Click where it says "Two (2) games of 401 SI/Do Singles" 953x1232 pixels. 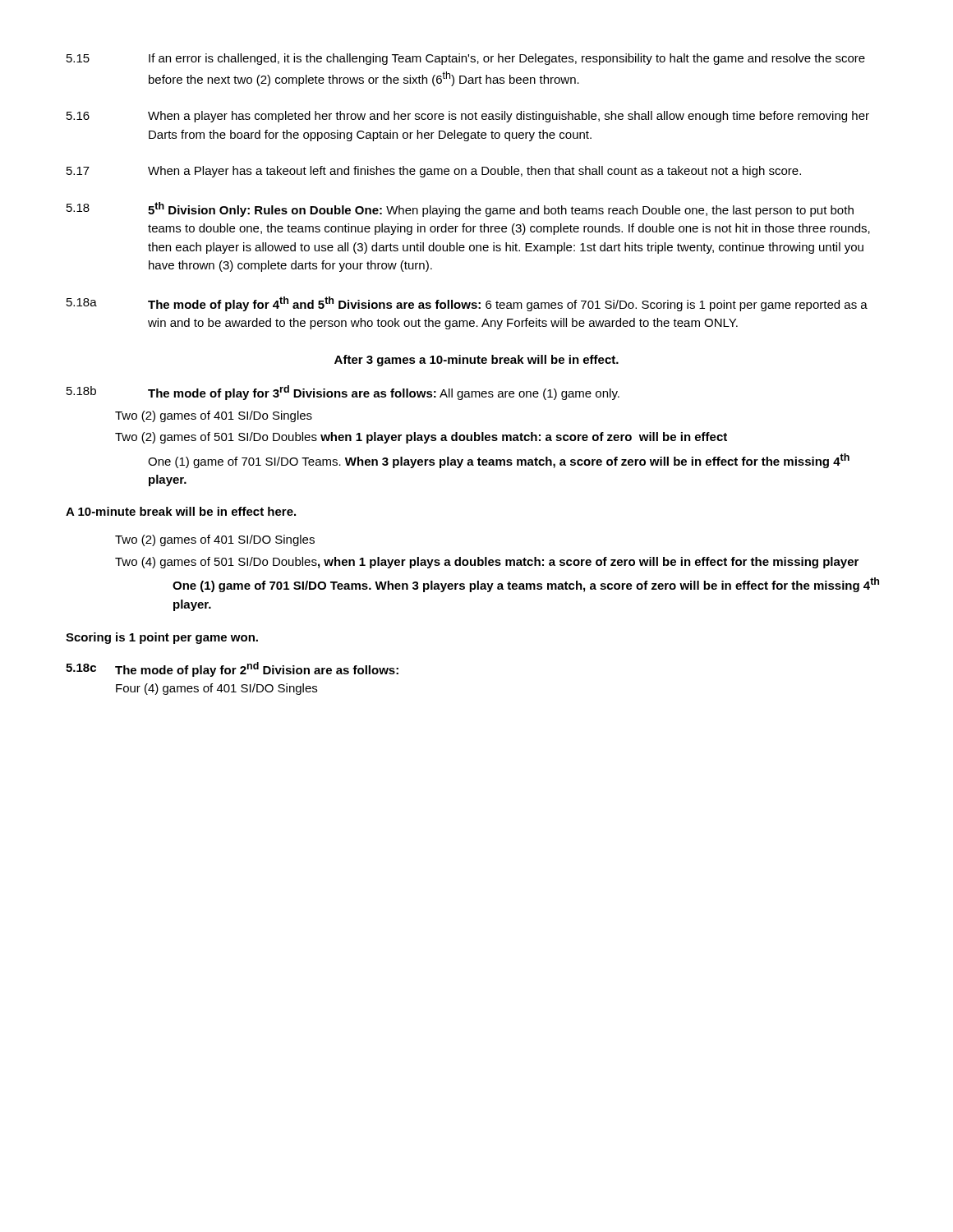coord(214,415)
